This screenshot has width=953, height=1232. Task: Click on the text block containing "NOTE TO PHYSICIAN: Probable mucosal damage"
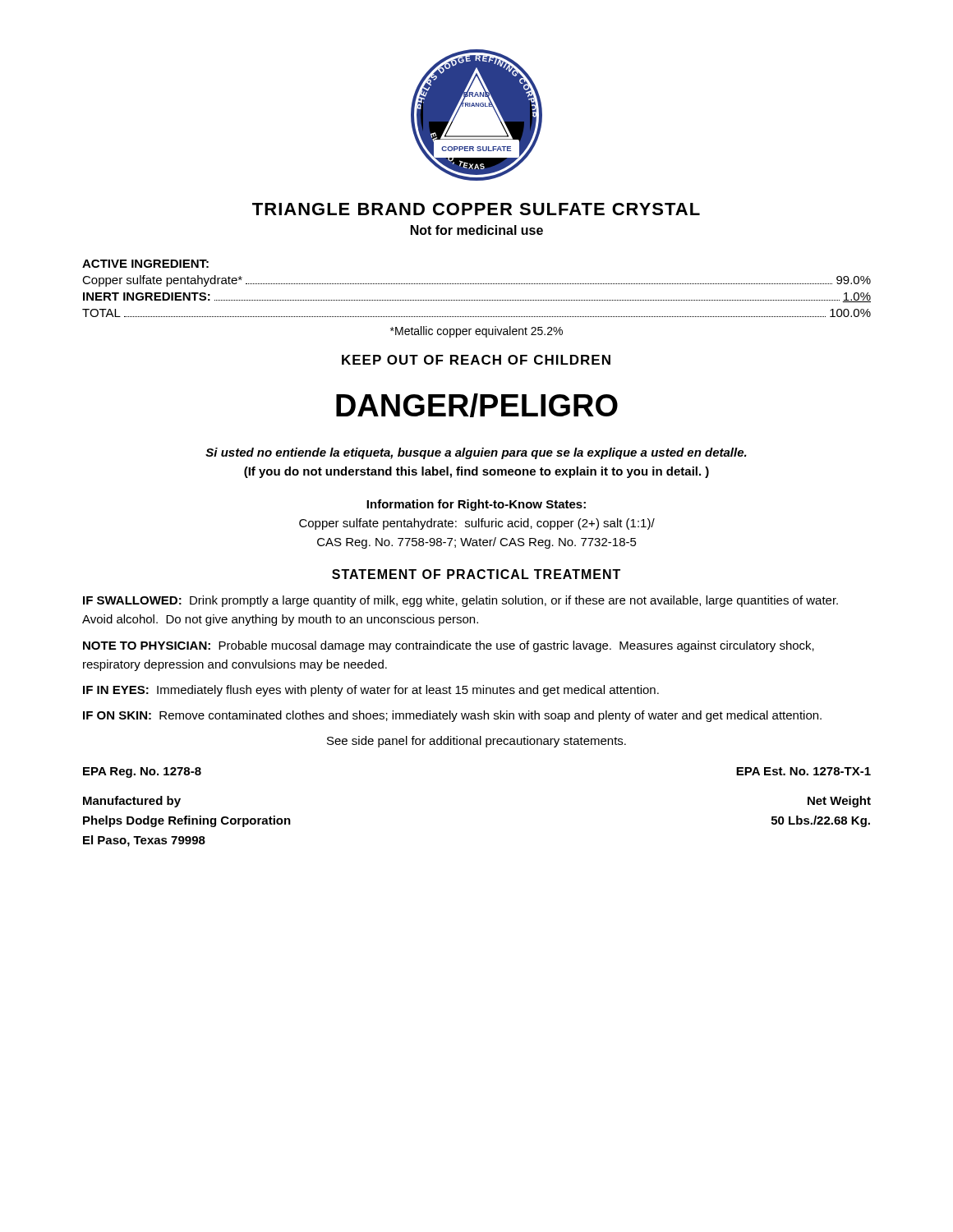coord(448,654)
